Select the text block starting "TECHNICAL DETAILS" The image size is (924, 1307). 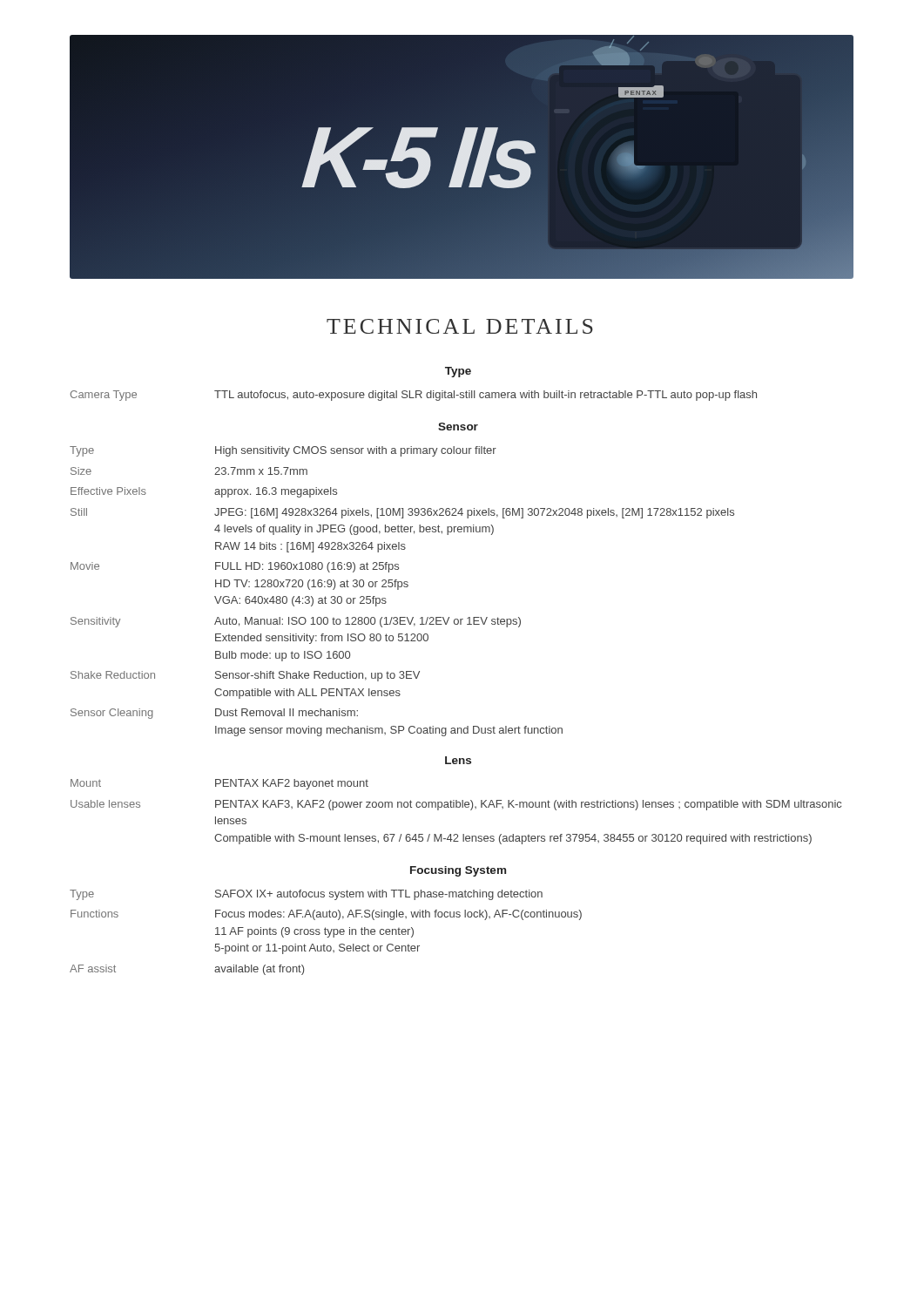[x=462, y=326]
